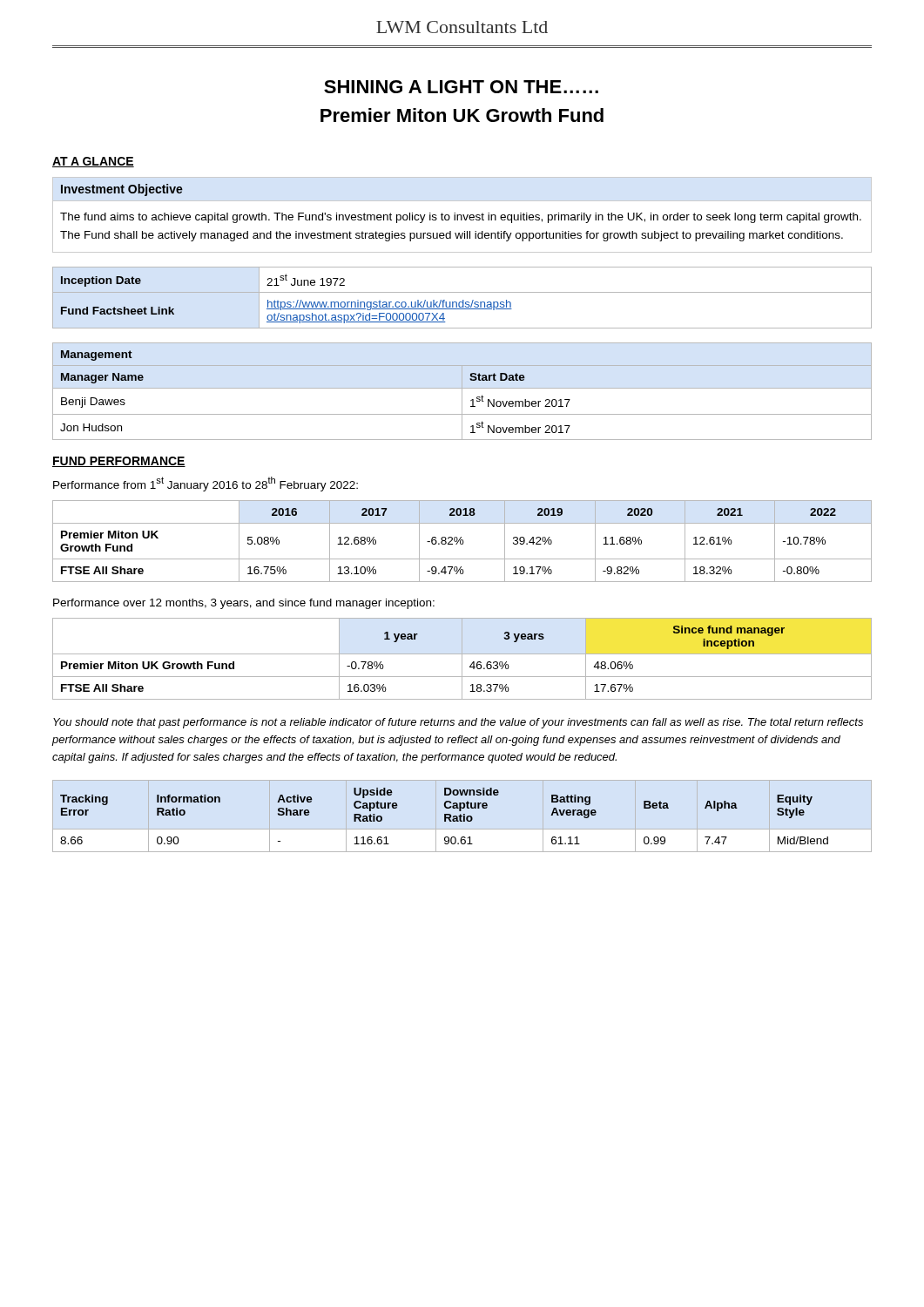Select the table that reads "1 st November 2017"
Screen dimensions: 1307x924
462,392
